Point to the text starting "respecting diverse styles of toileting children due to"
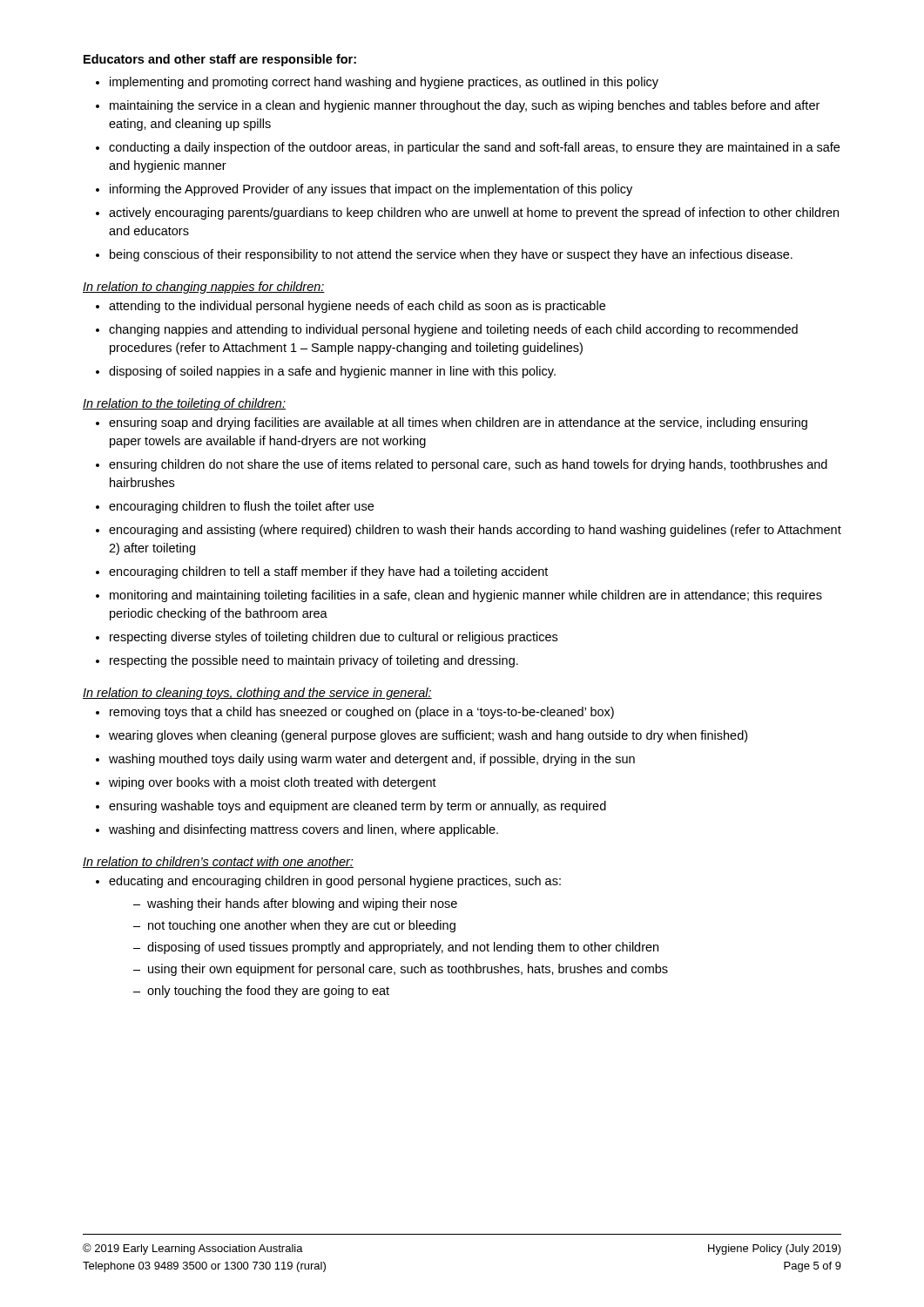This screenshot has height=1307, width=924. pos(475,638)
